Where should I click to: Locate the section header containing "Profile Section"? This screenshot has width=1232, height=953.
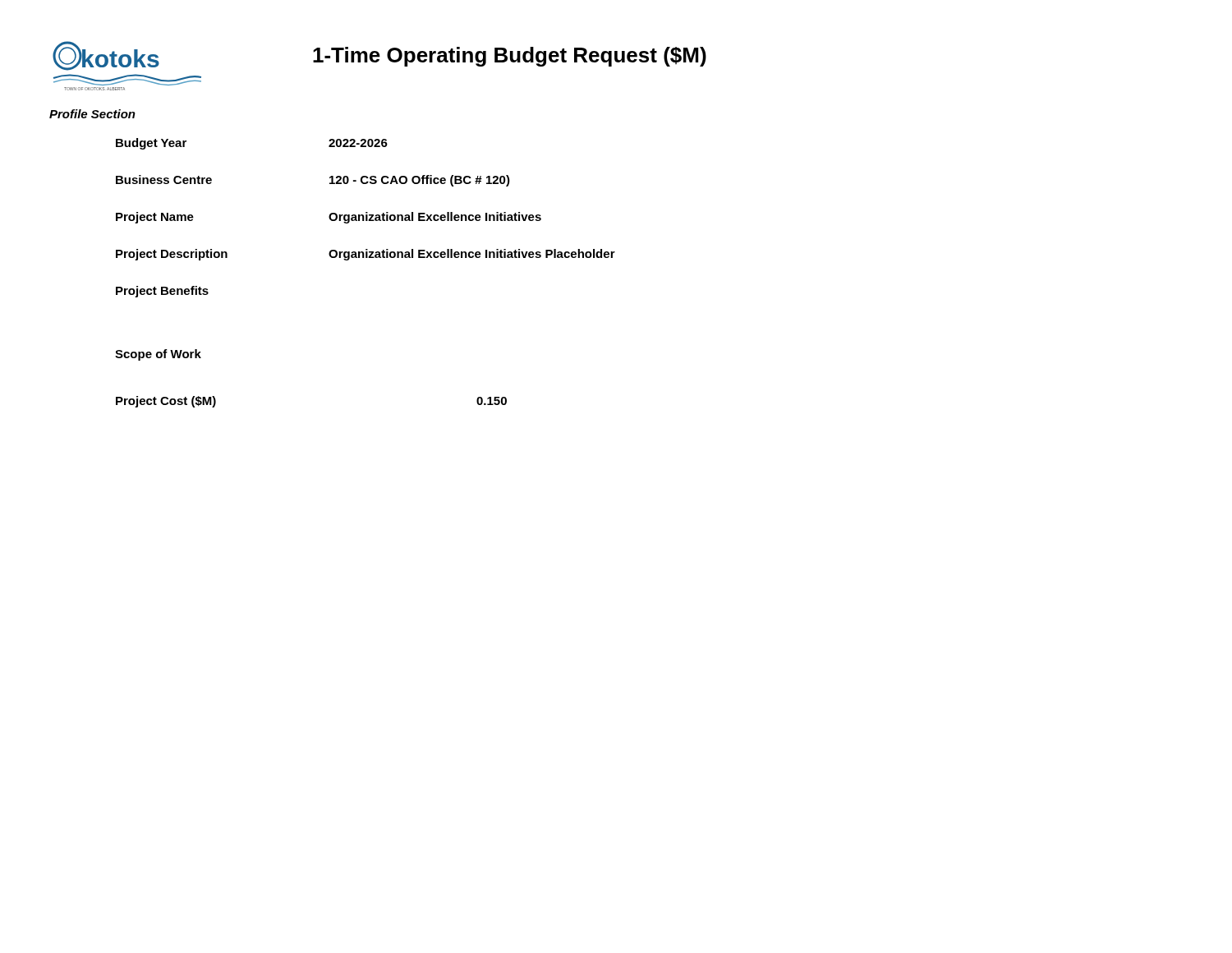[x=92, y=114]
